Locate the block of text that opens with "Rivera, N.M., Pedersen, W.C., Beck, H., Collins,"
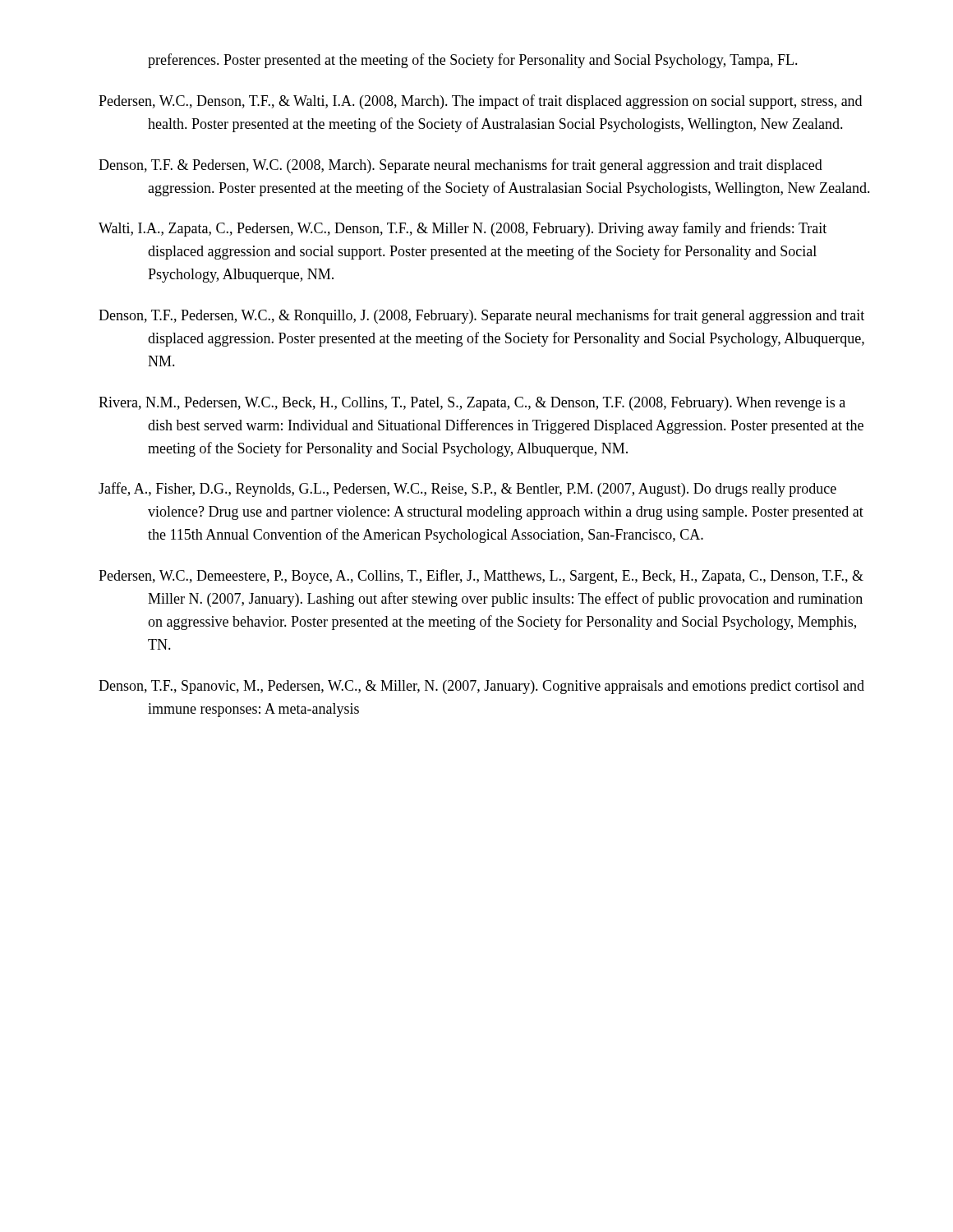 tap(481, 425)
